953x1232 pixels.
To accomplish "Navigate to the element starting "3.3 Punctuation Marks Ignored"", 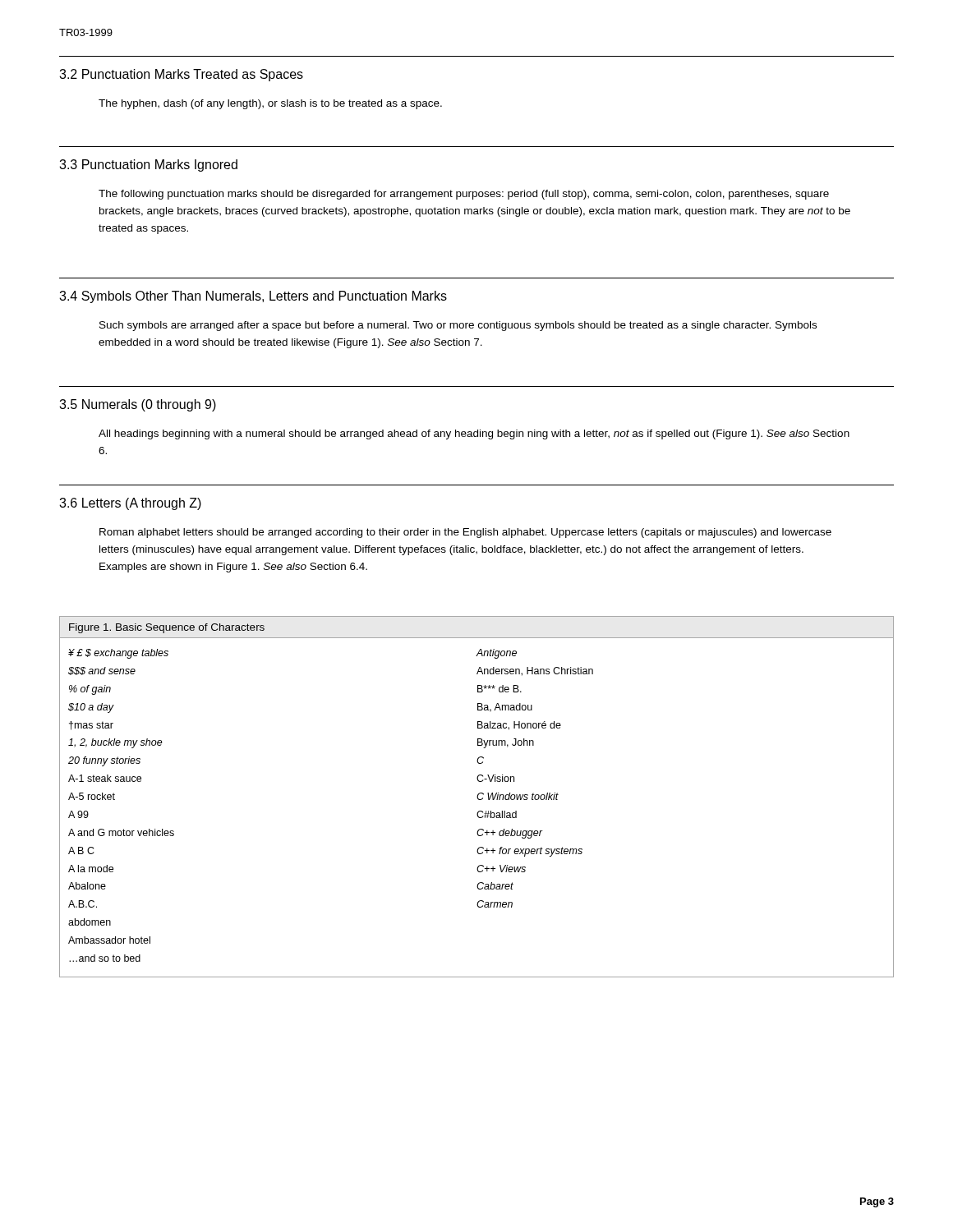I will click(x=149, y=165).
